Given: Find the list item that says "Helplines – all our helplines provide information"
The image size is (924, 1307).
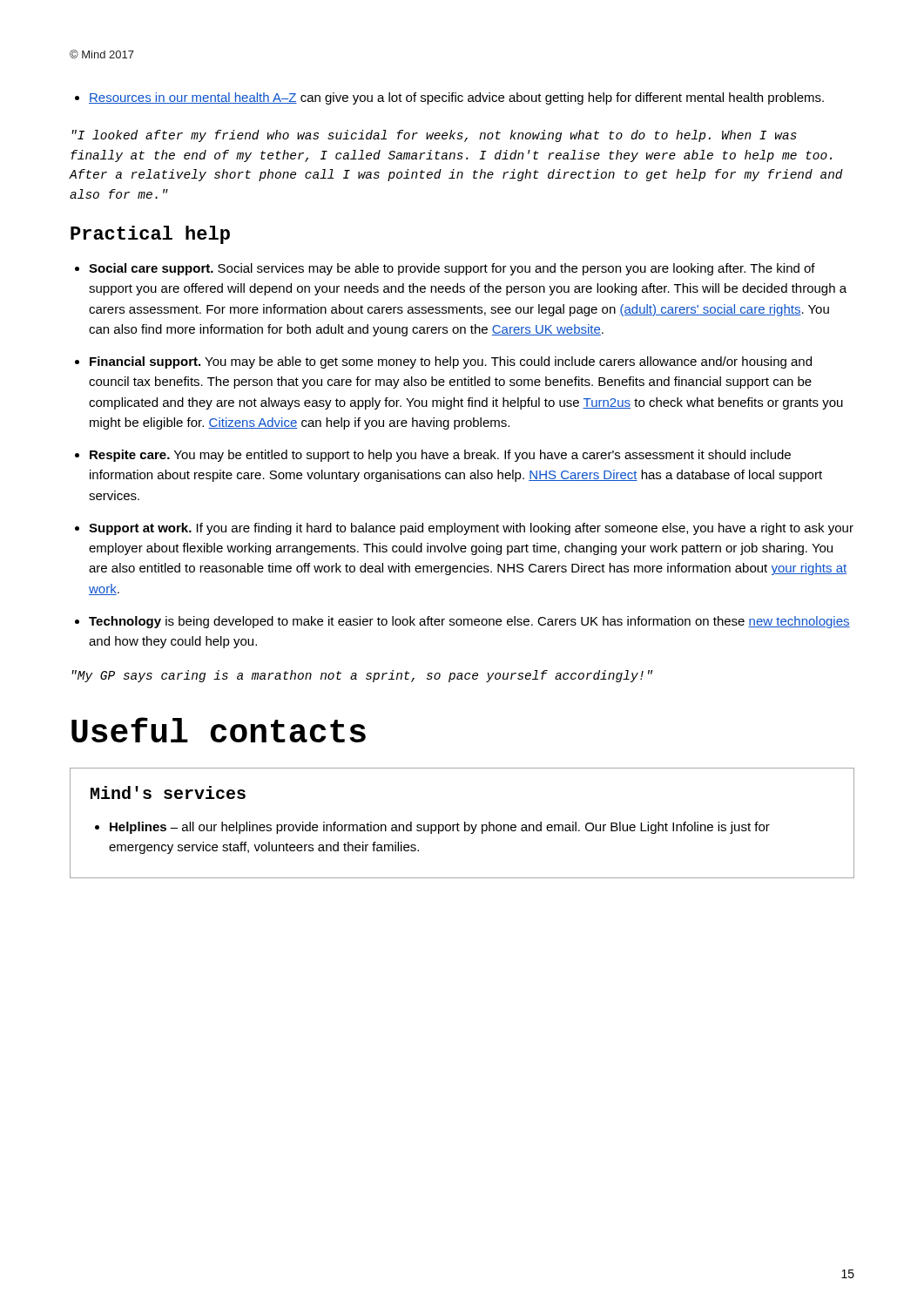Looking at the screenshot, I should click(439, 836).
